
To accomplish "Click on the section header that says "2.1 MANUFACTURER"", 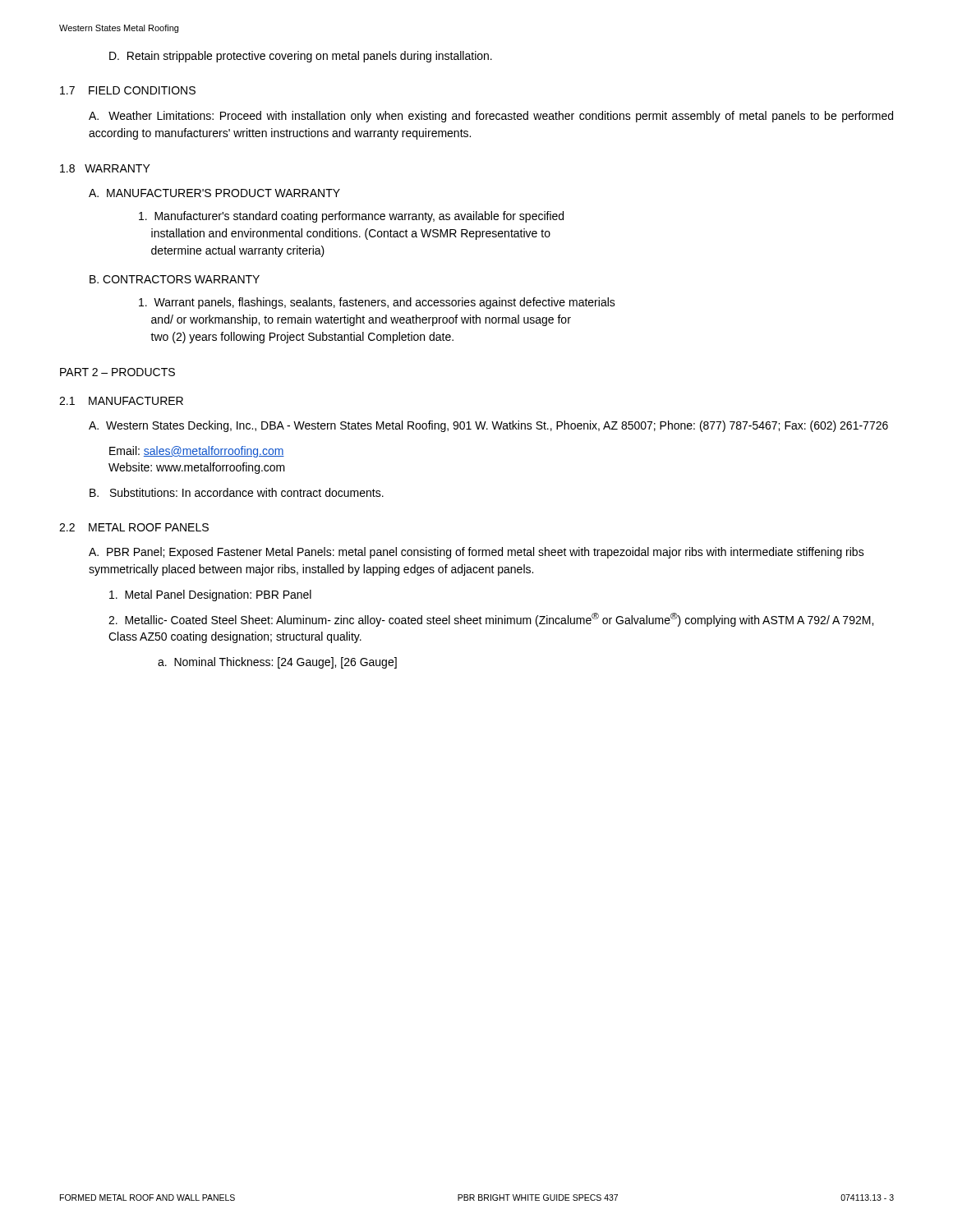I will pyautogui.click(x=121, y=401).
